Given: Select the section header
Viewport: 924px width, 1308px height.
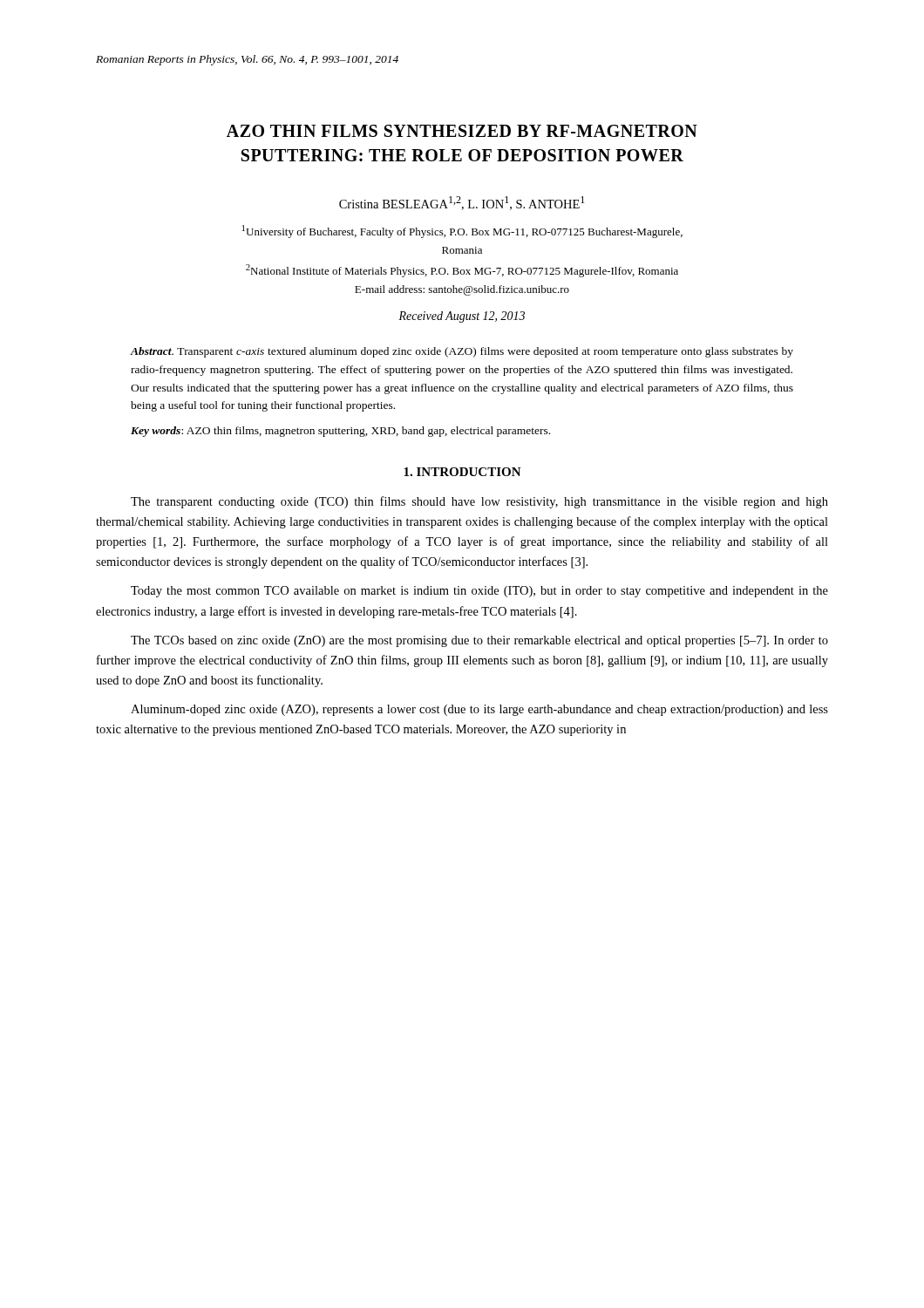Looking at the screenshot, I should pos(462,471).
